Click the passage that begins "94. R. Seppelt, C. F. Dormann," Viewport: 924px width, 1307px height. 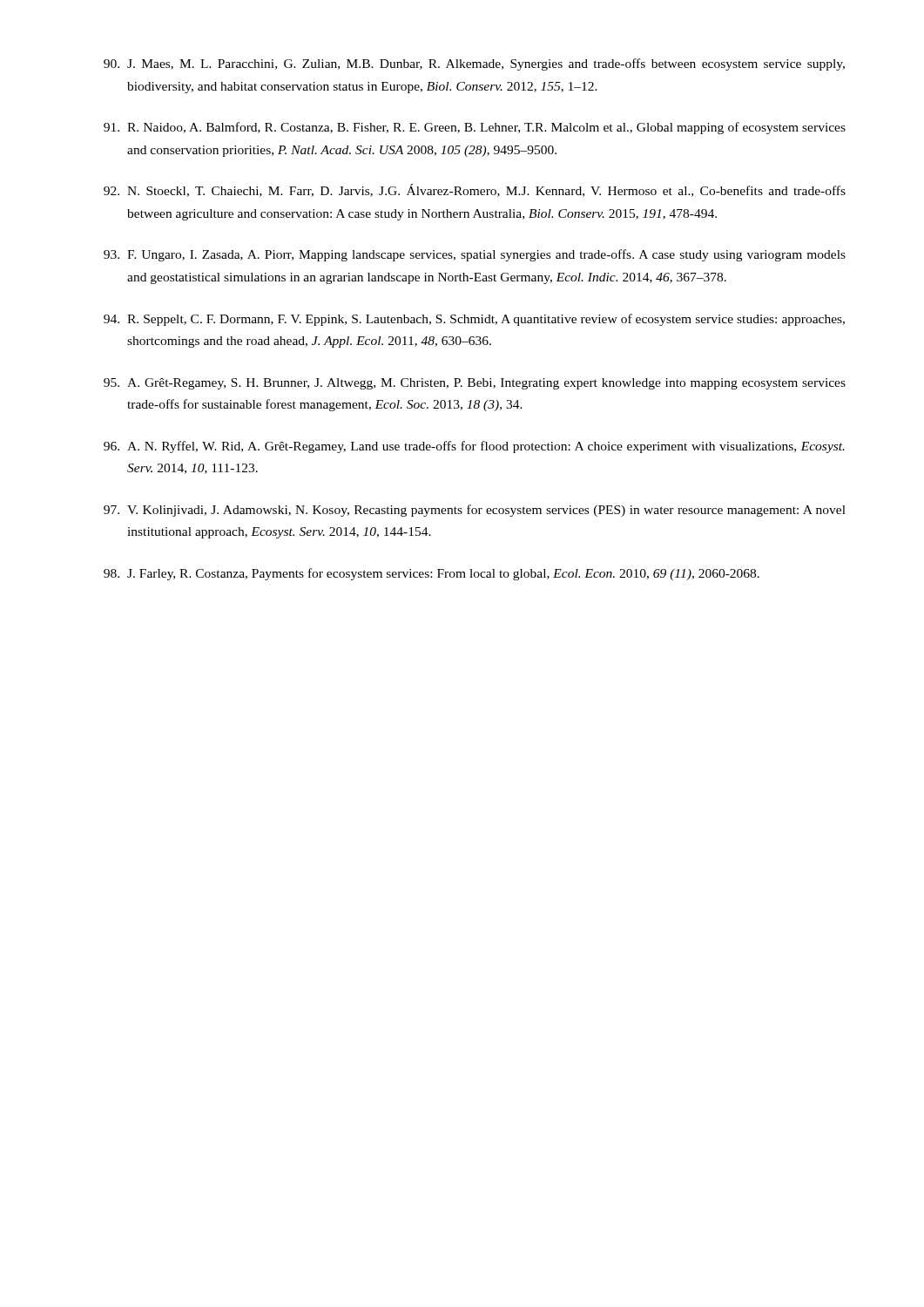466,329
